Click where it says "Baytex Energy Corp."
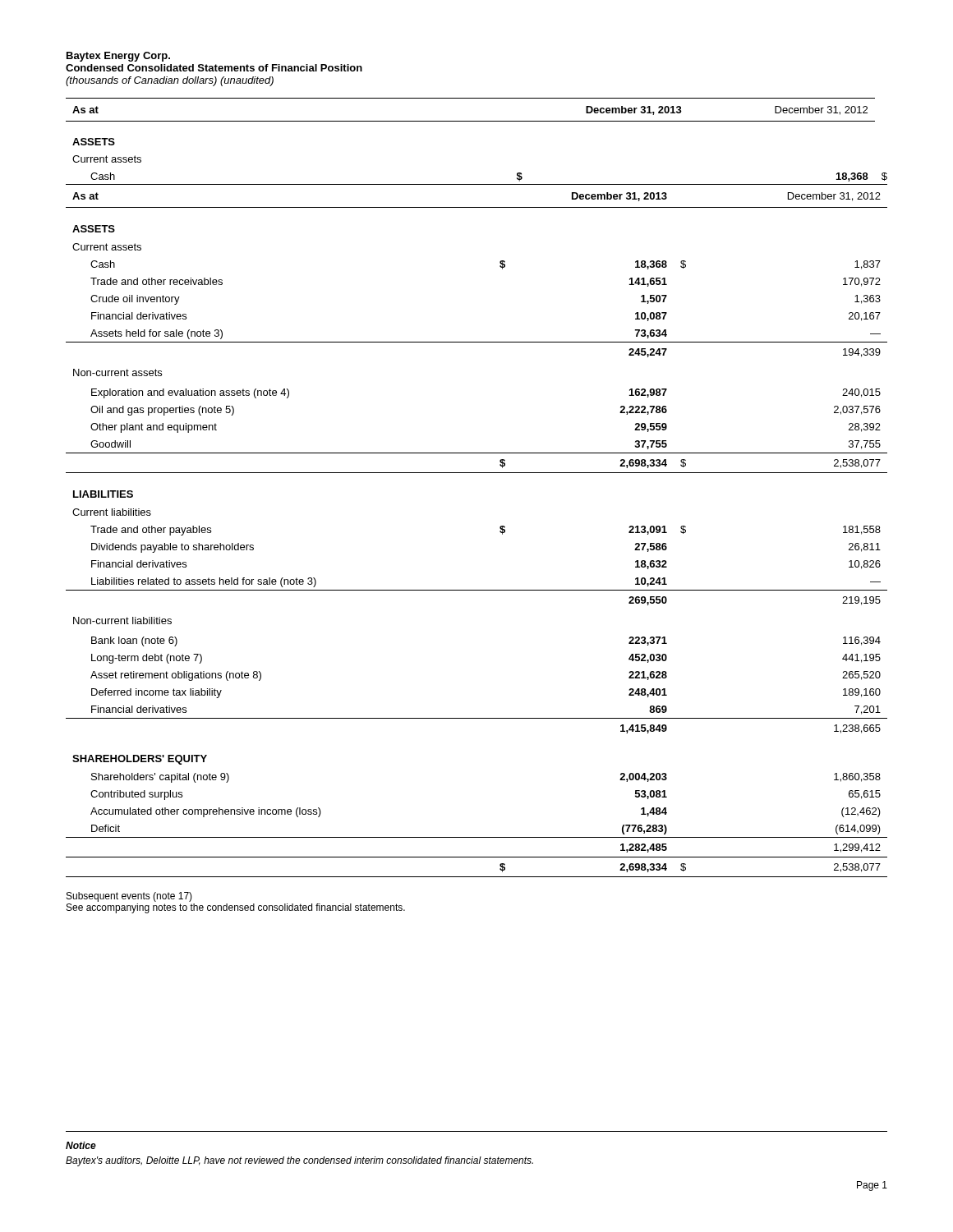The height and width of the screenshot is (1232, 953). 118,55
